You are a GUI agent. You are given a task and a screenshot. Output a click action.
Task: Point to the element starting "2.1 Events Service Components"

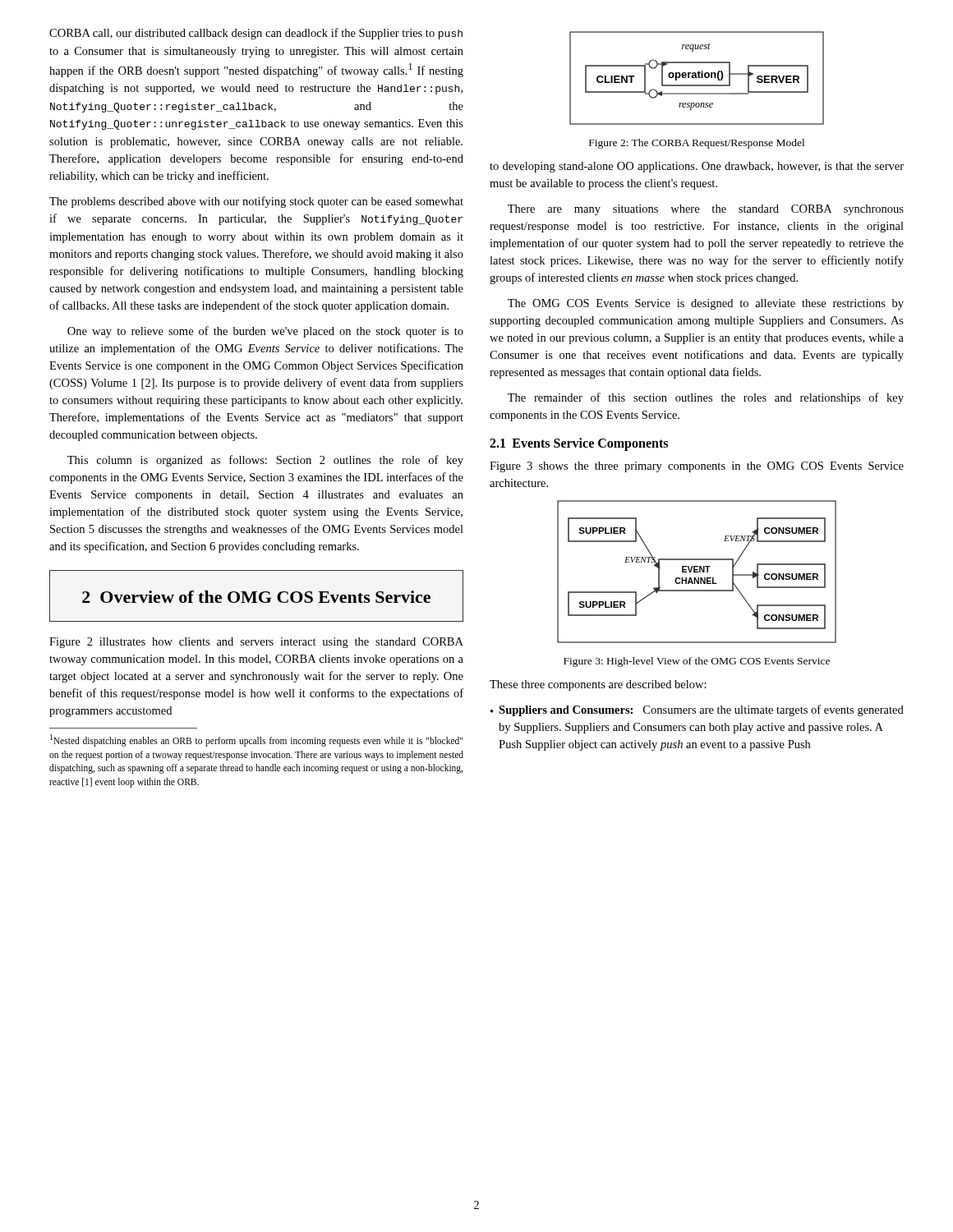click(x=579, y=443)
